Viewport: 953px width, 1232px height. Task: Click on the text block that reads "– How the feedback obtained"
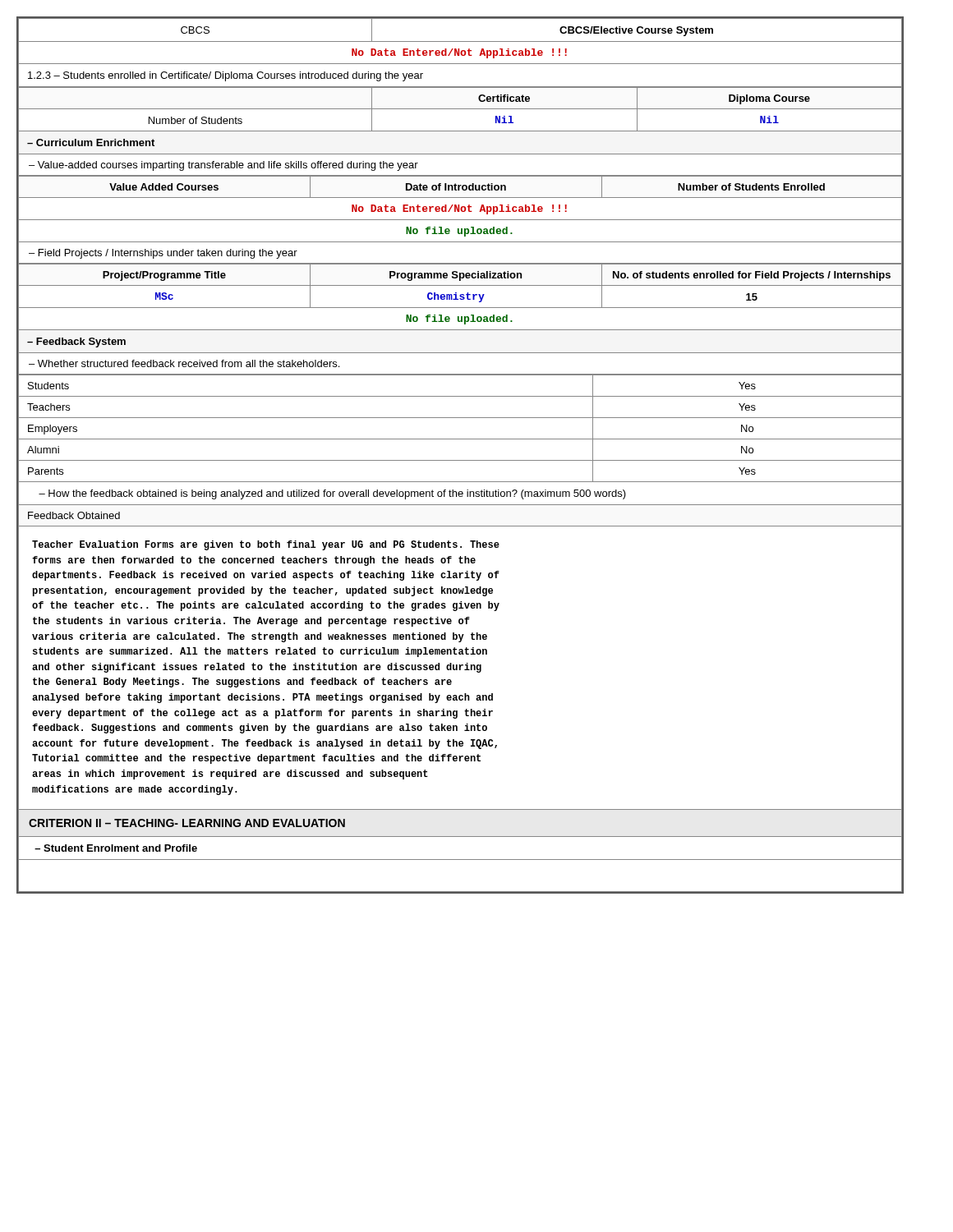(327, 493)
